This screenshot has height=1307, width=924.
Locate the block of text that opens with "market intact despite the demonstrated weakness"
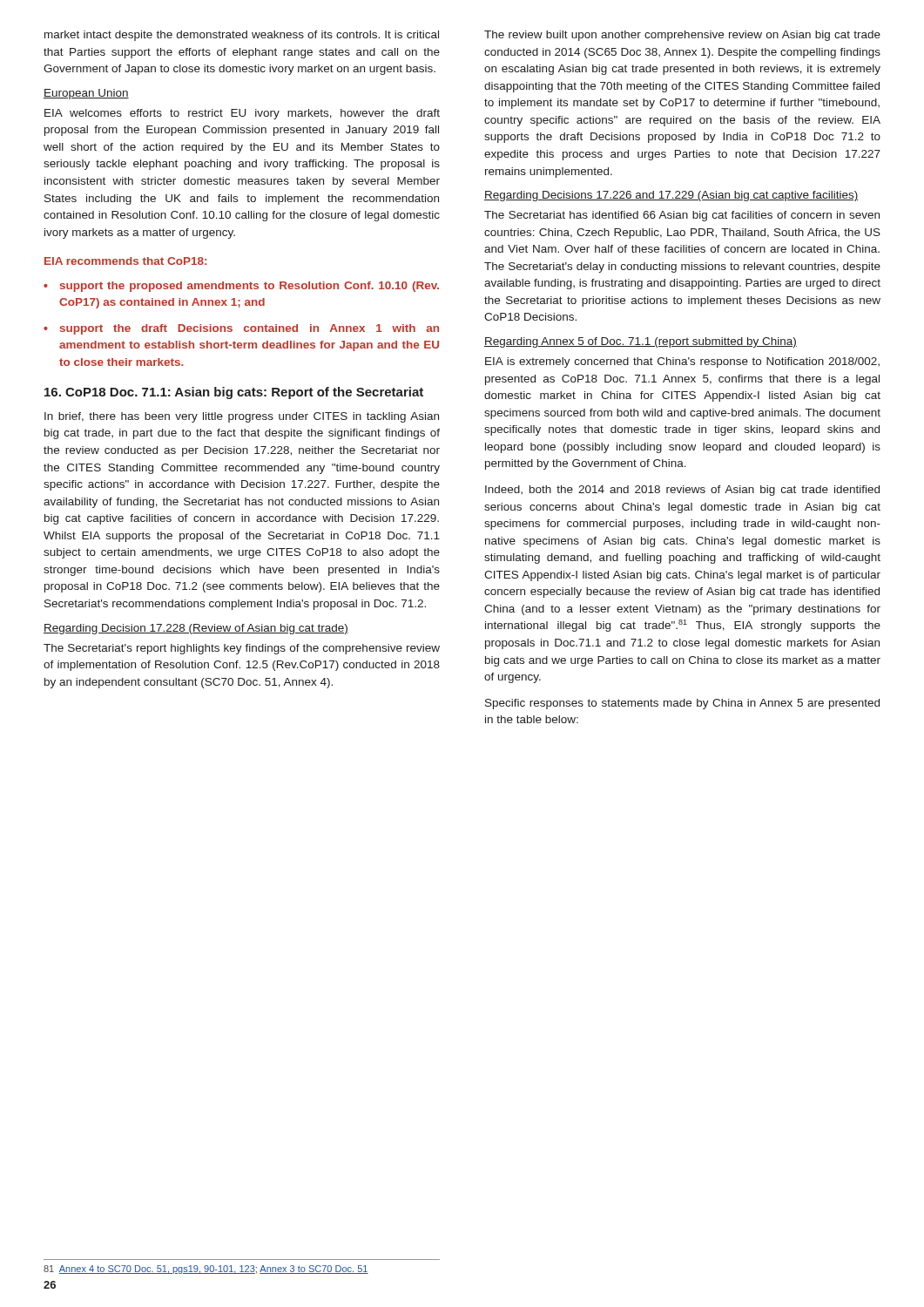[x=242, y=52]
